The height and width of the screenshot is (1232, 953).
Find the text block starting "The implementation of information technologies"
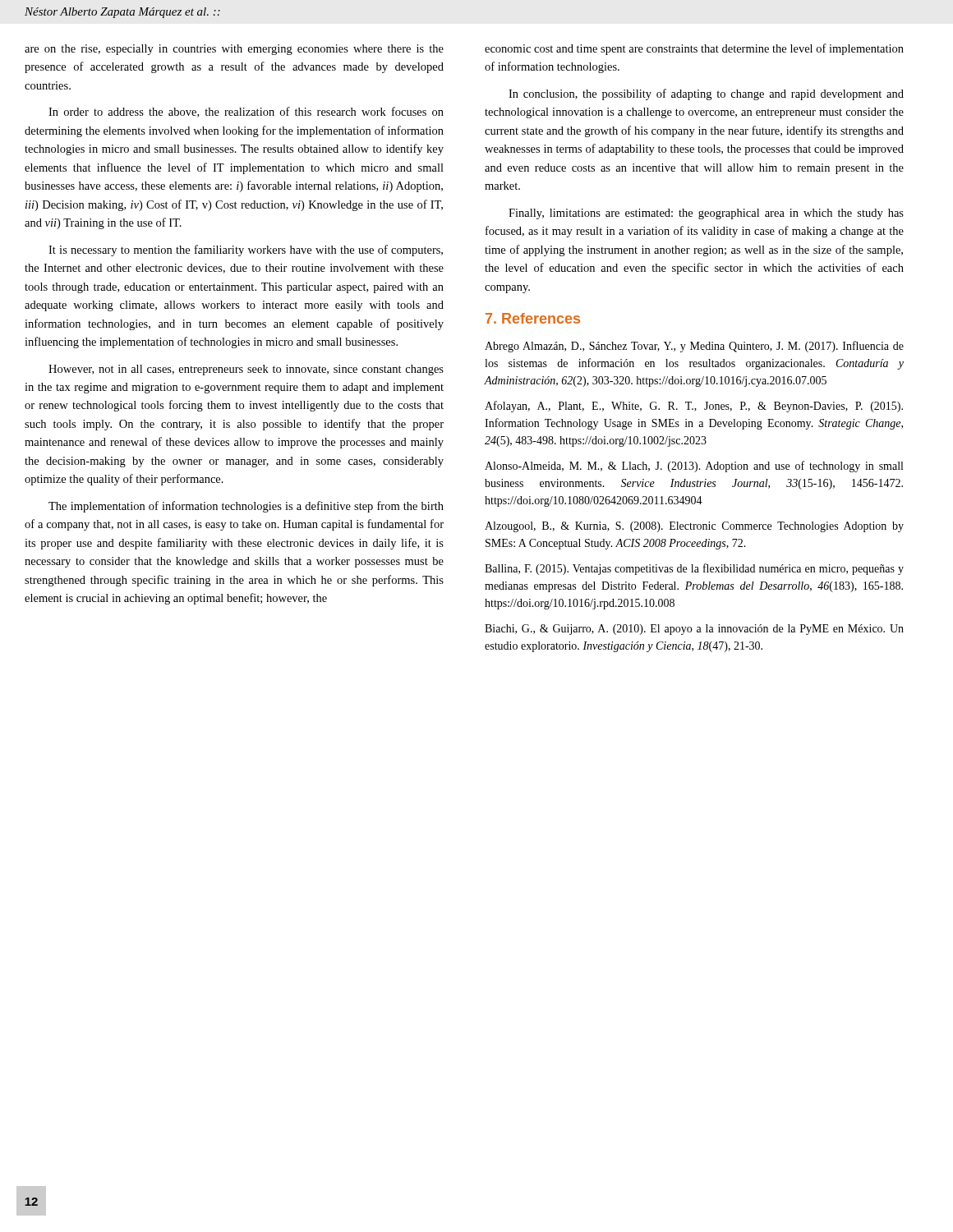click(234, 552)
